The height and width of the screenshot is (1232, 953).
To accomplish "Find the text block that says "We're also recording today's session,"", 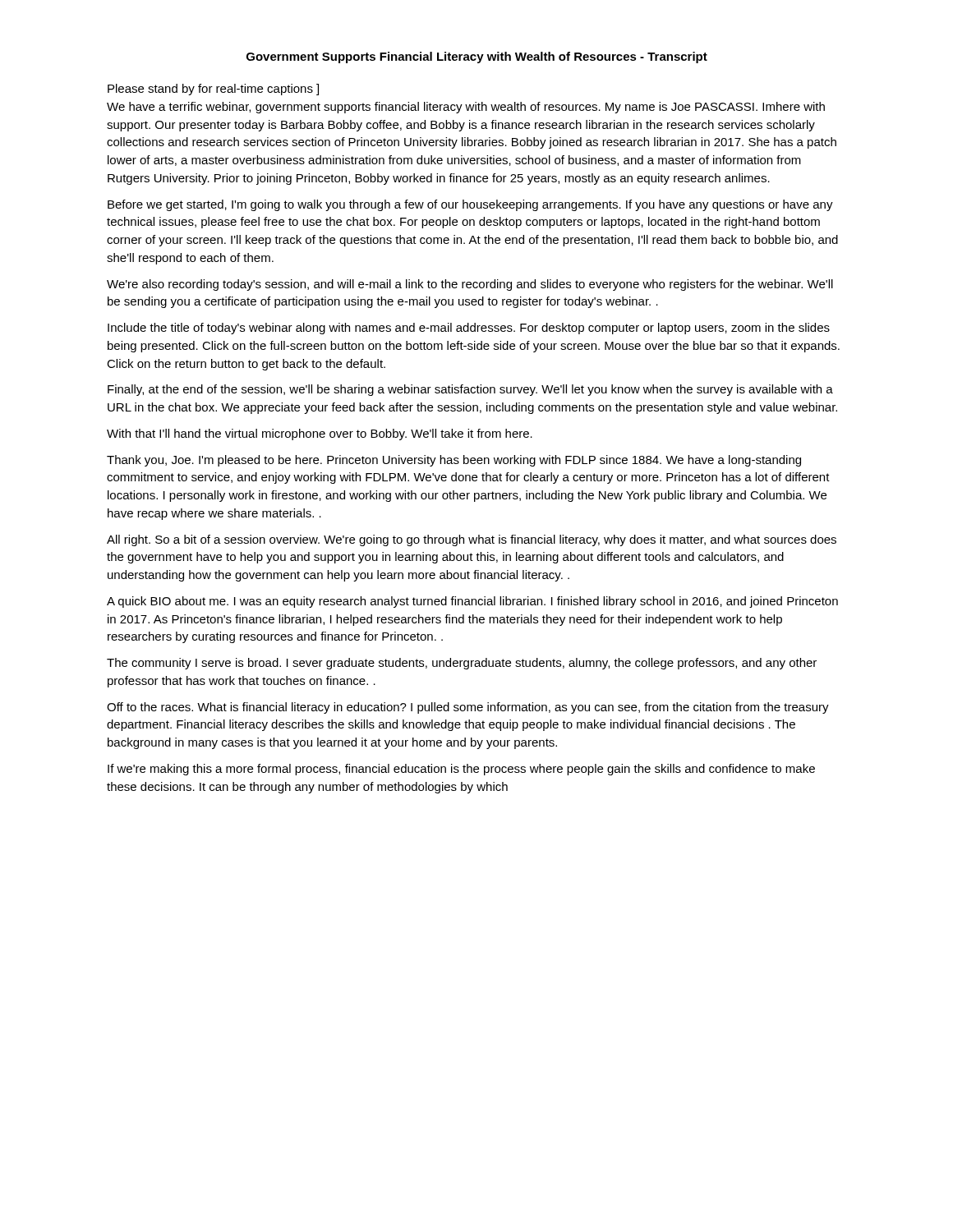I will (x=470, y=292).
